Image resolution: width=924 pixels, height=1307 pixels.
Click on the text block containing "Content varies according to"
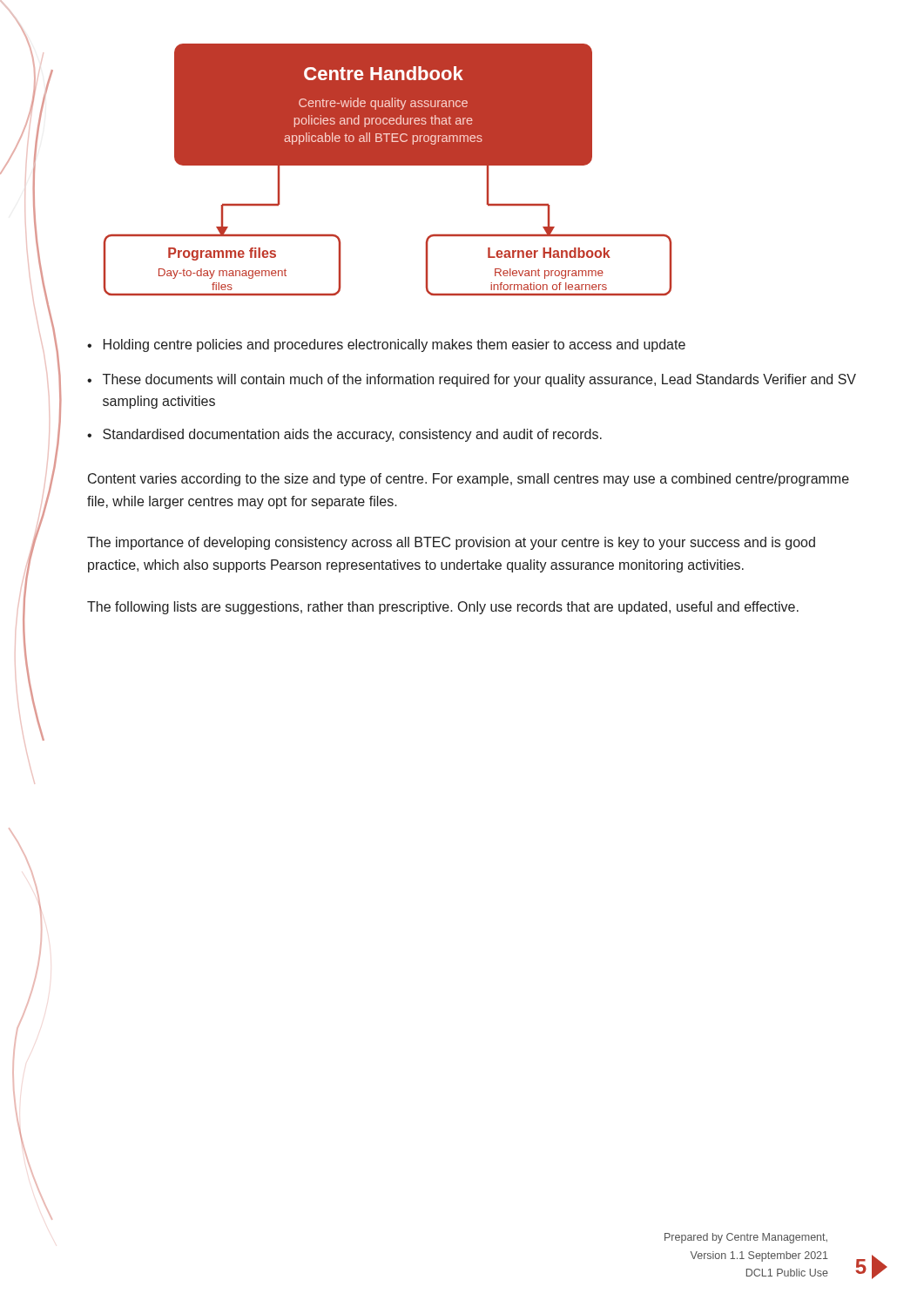tap(468, 490)
